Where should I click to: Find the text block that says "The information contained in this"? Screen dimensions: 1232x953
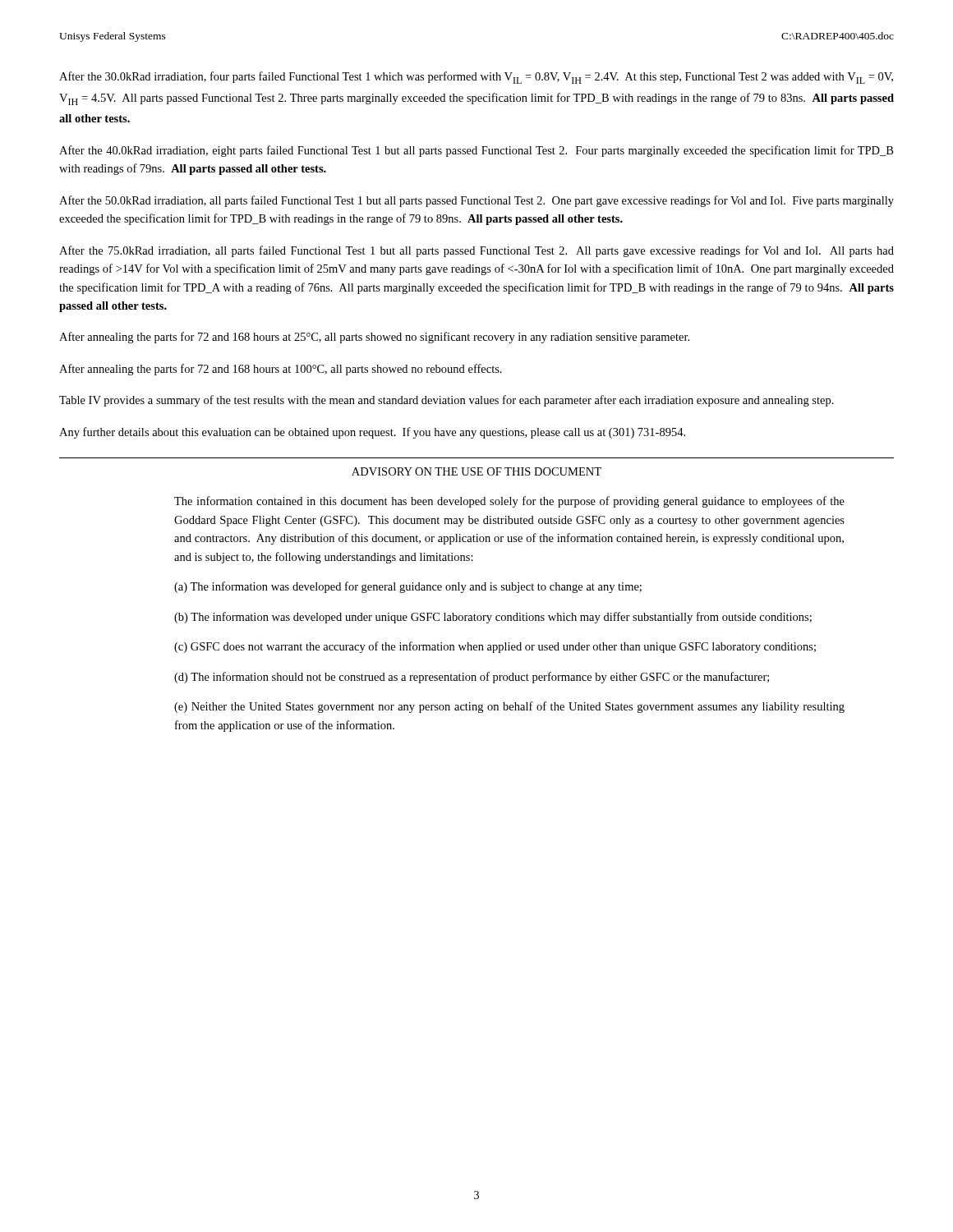click(x=509, y=529)
